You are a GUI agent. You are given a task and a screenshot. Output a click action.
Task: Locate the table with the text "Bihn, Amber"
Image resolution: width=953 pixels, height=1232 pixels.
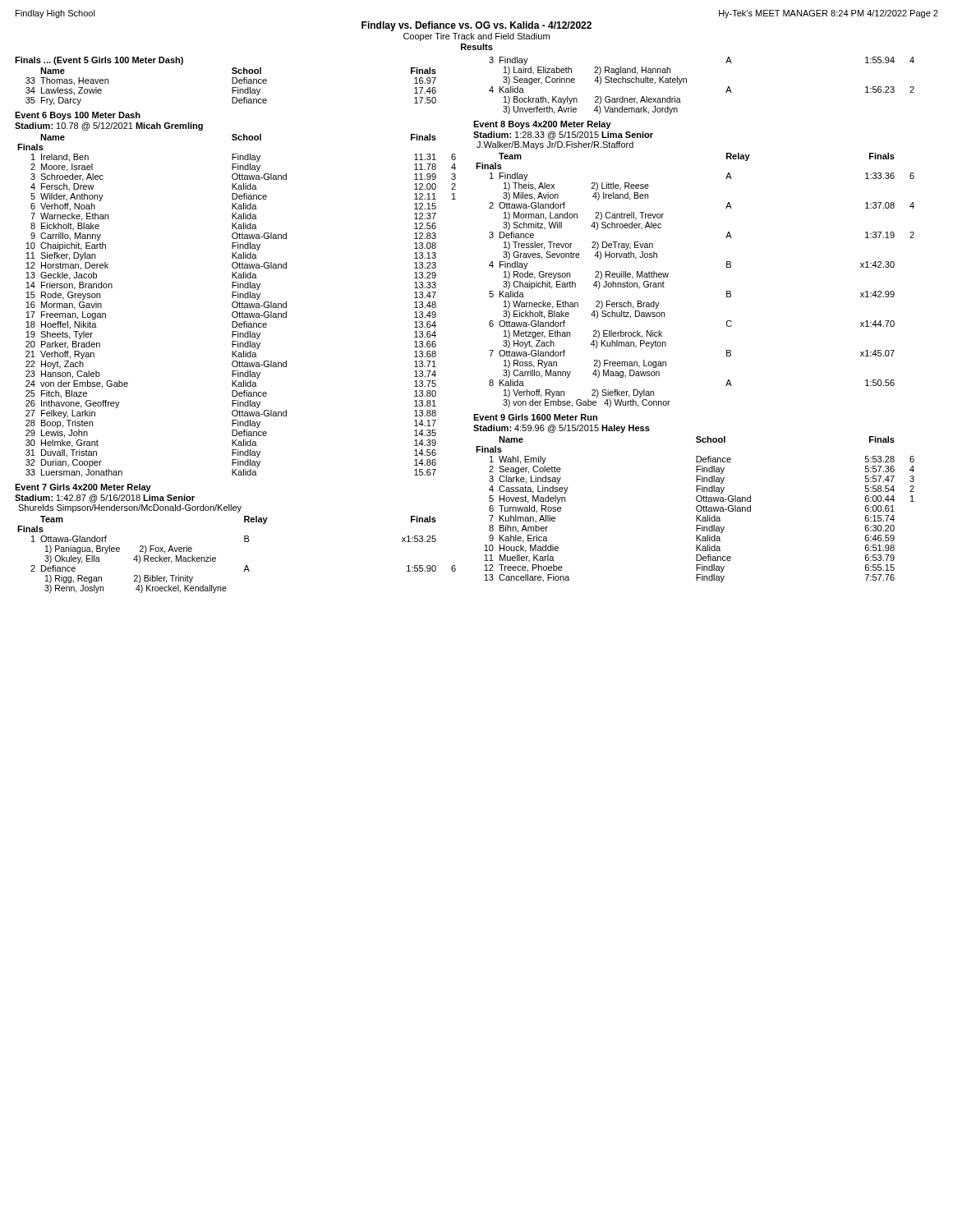pos(695,508)
